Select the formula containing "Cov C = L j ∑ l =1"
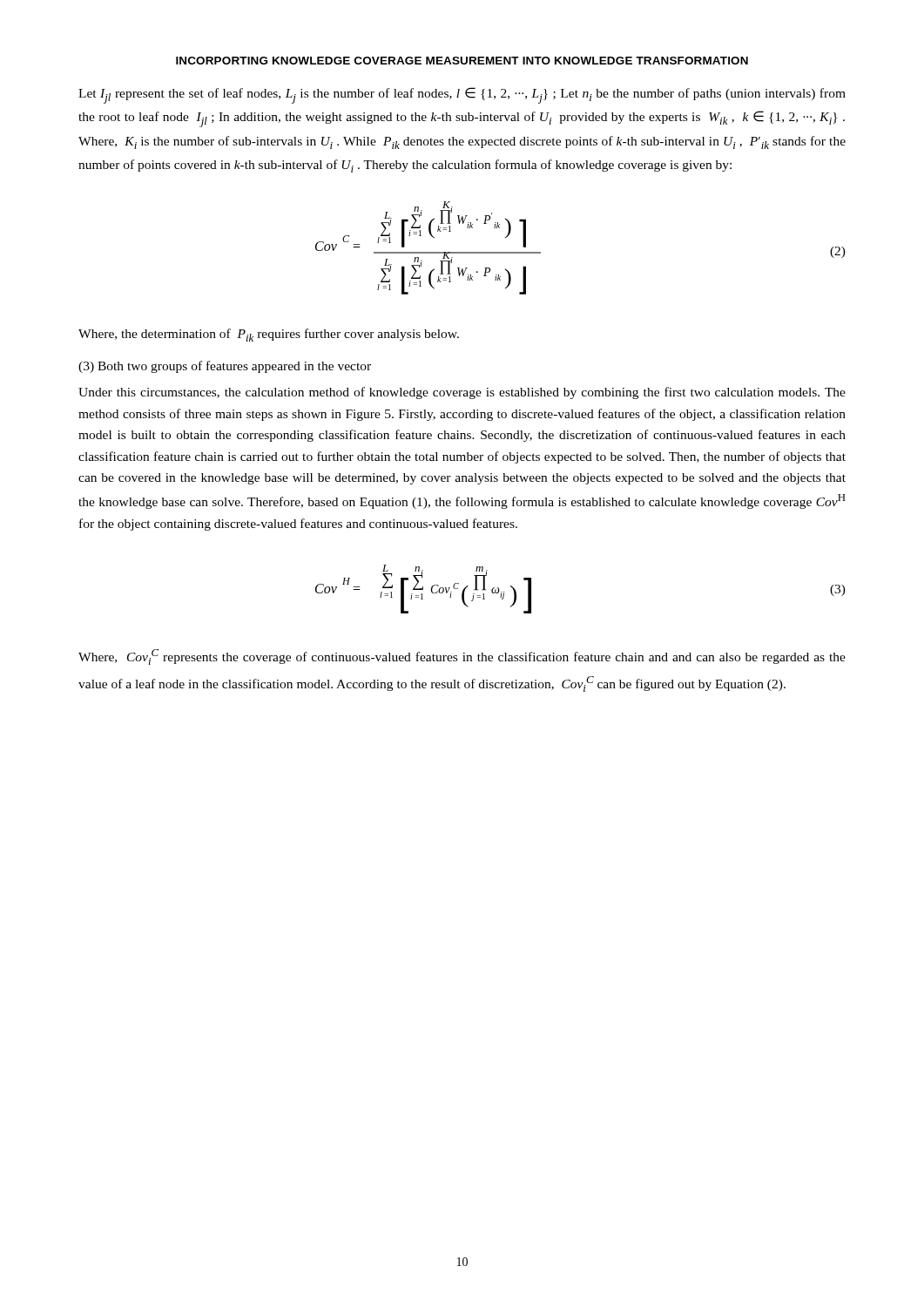The height and width of the screenshot is (1307, 924). [580, 251]
